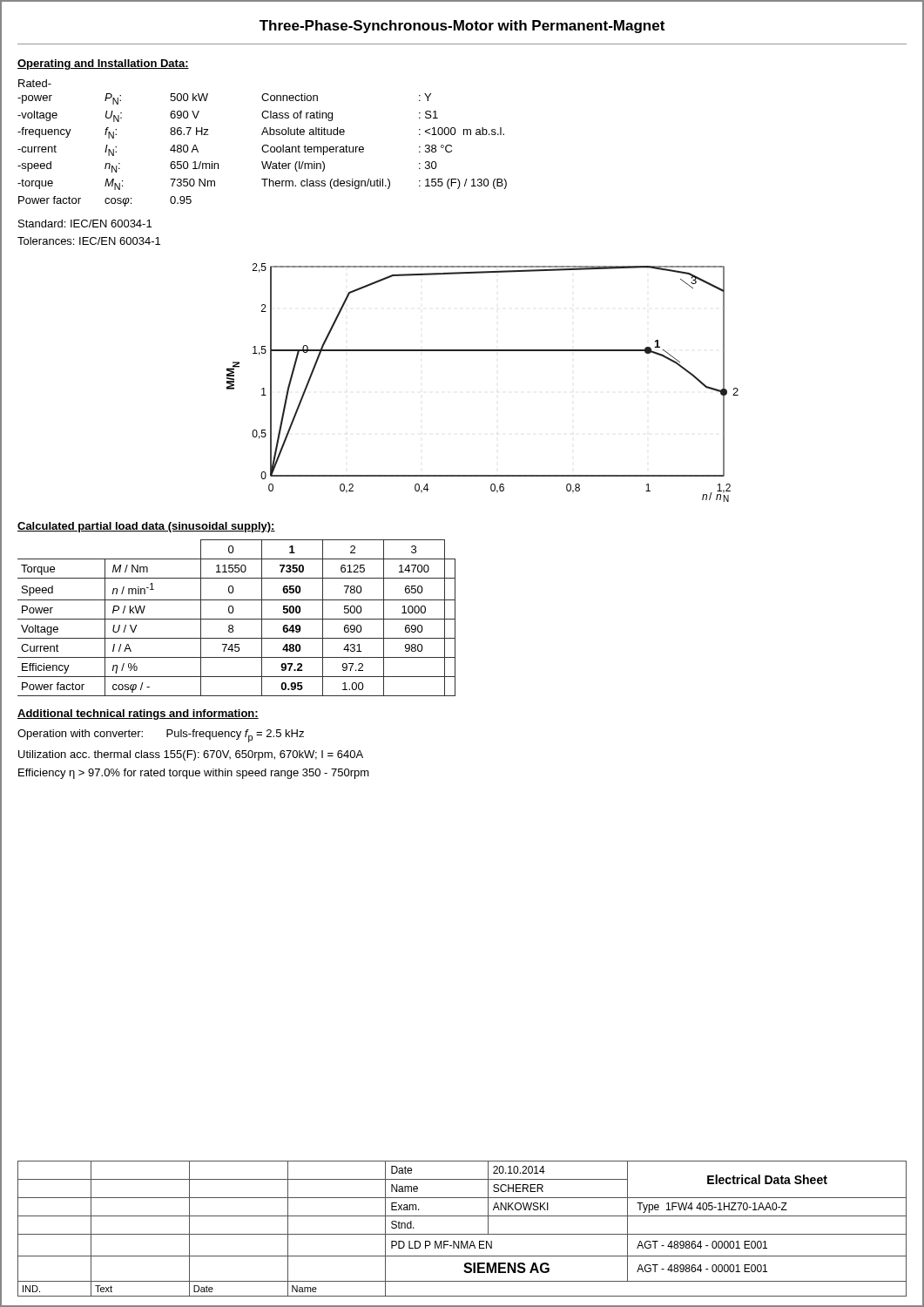
Task: Find "Calculated partial load data (sinusoidal supply):" on this page
Action: click(146, 526)
